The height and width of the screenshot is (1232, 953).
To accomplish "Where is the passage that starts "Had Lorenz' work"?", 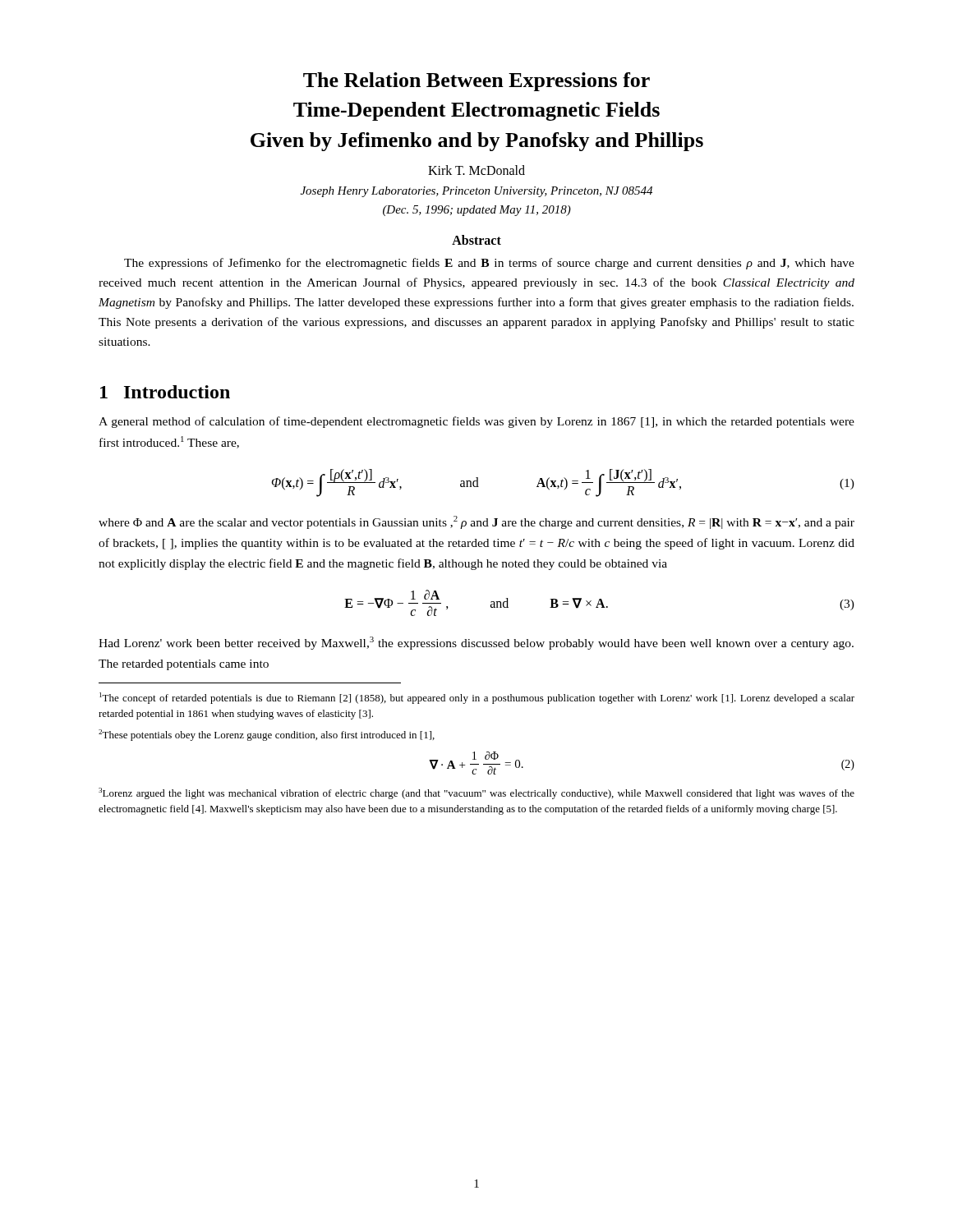I will click(476, 652).
